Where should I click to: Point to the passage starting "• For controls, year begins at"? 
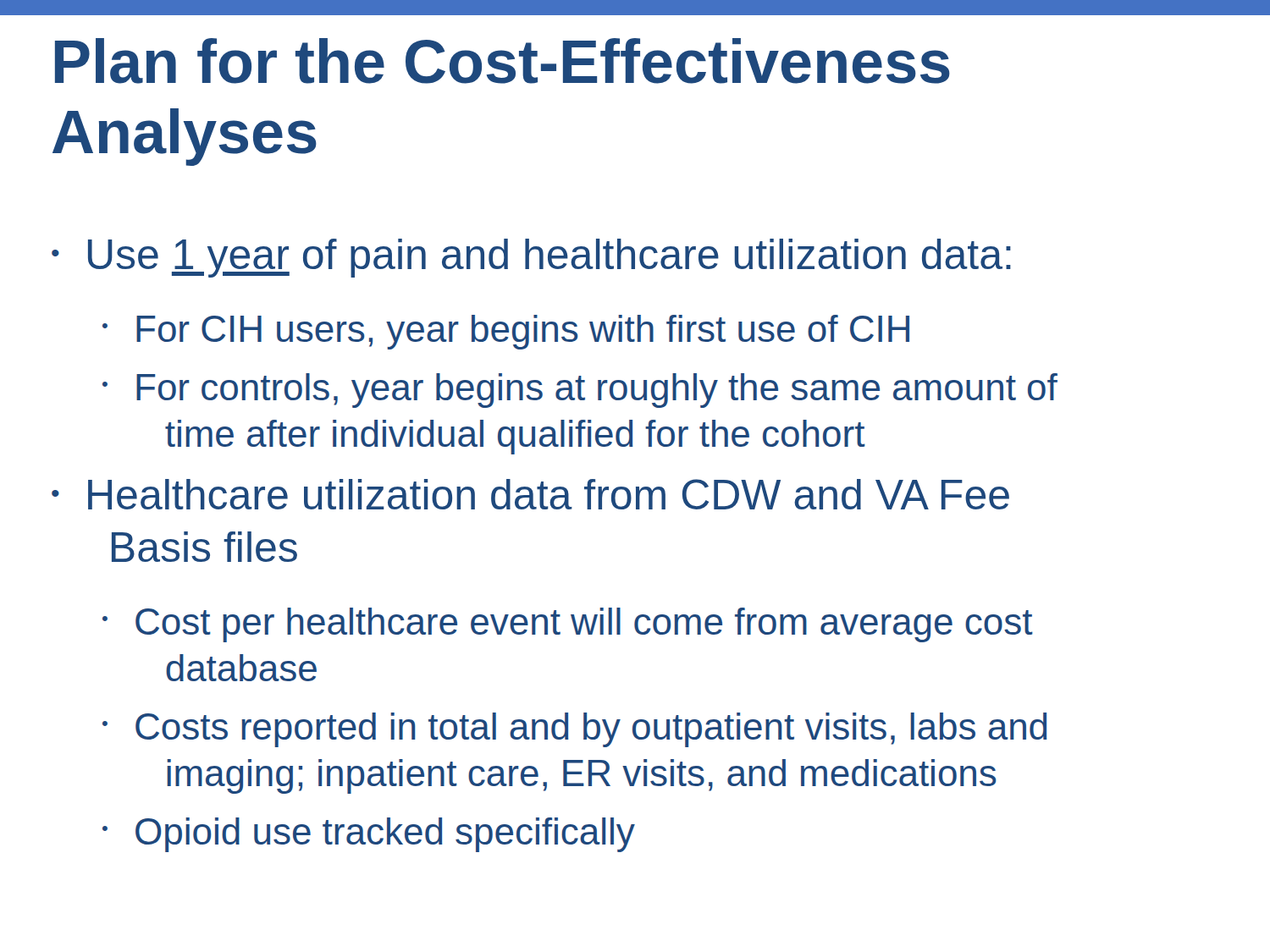[x=660, y=410]
